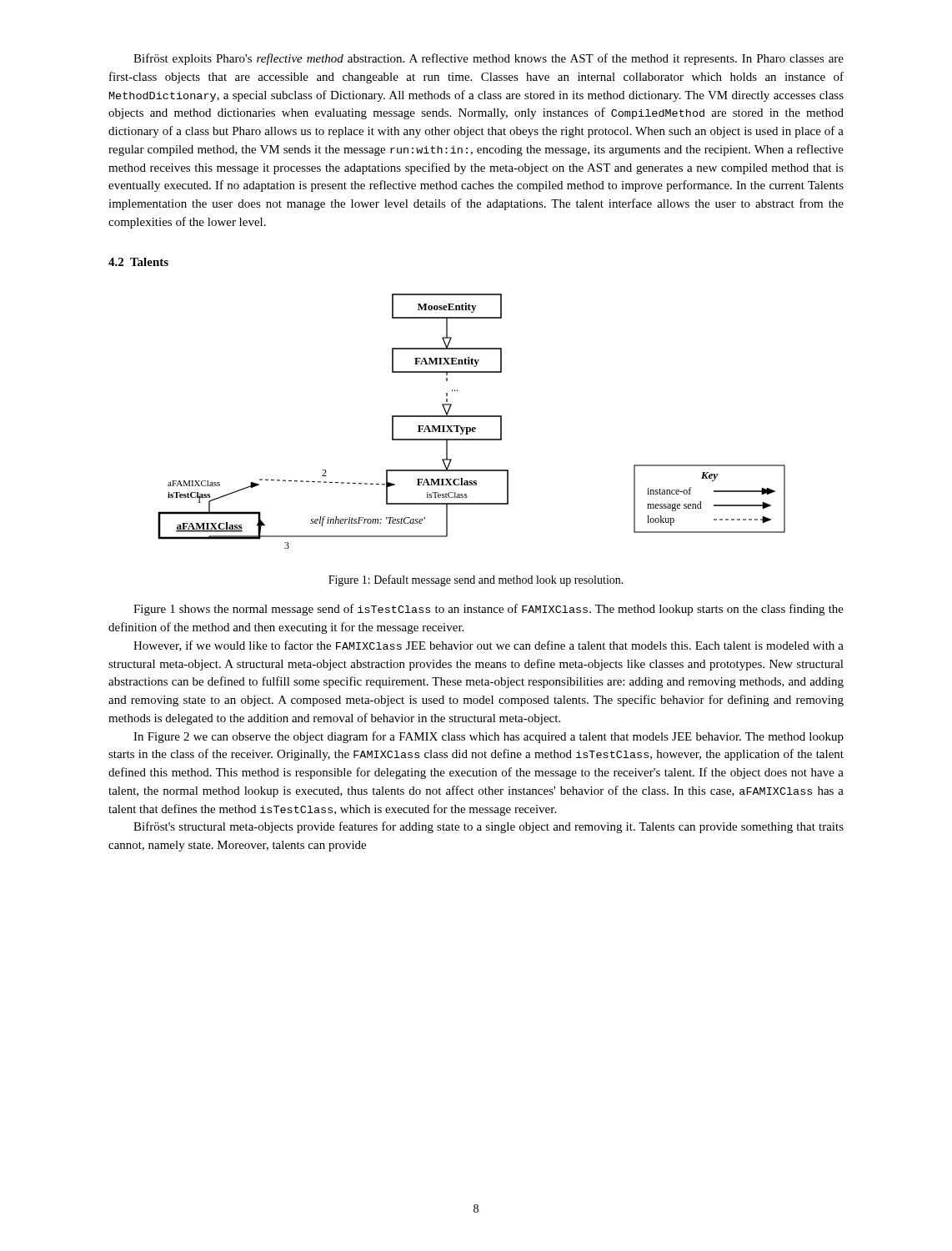The height and width of the screenshot is (1251, 952).
Task: Locate the engineering diagram
Action: pyautogui.click(x=476, y=427)
